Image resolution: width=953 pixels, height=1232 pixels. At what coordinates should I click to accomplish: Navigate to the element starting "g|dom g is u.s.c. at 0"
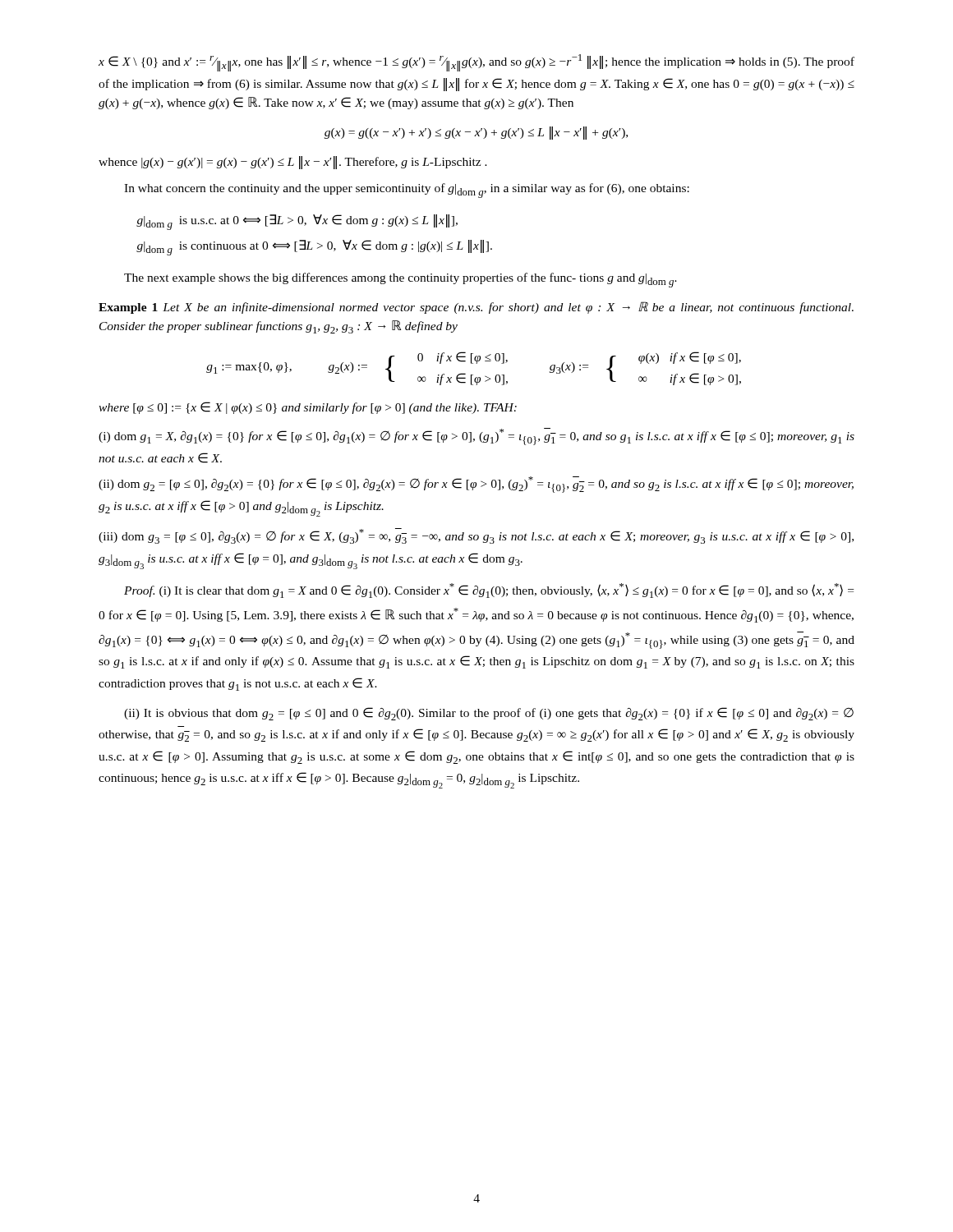point(496,234)
